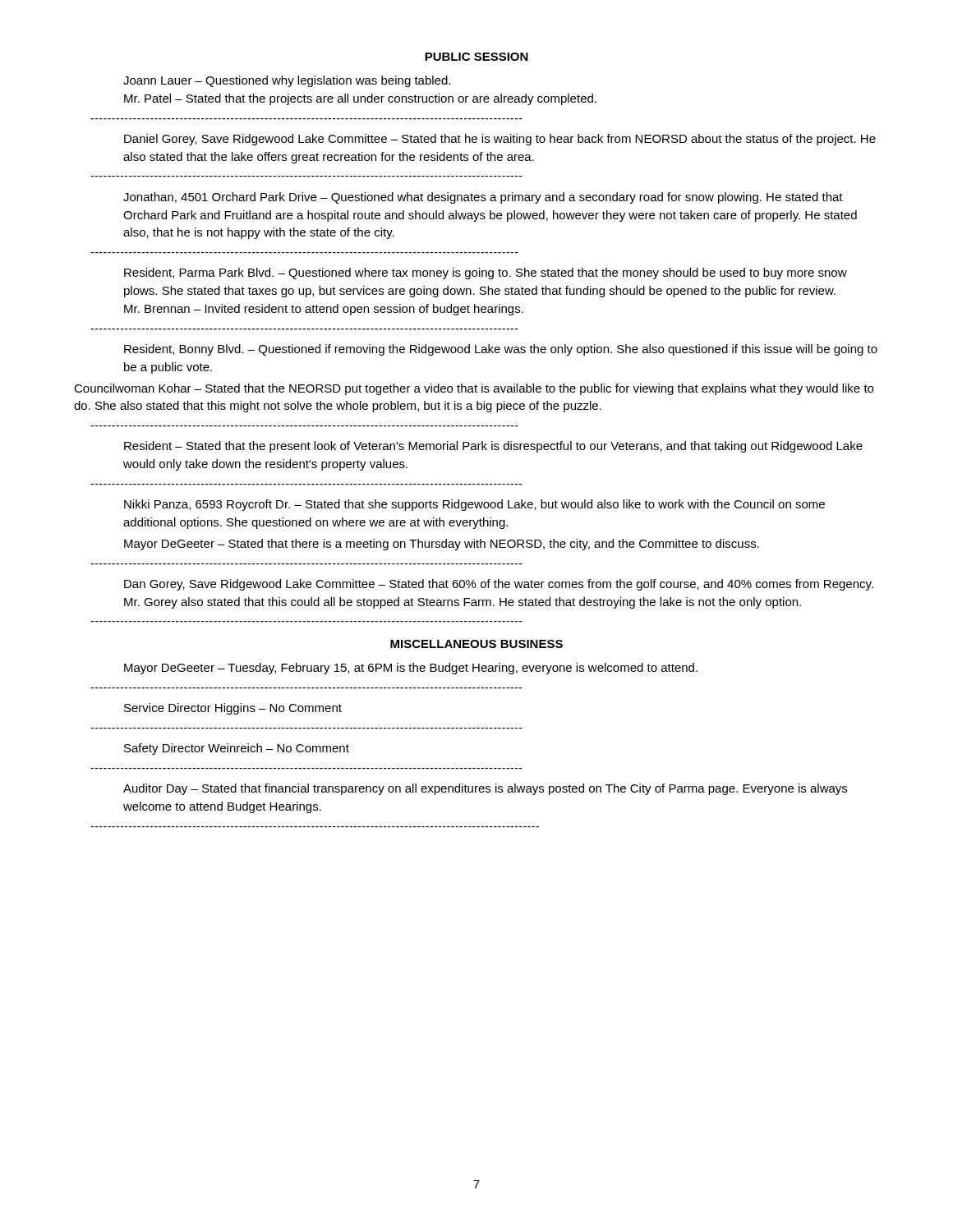Locate the text block containing "Resident – Stated that the present"

tap(493, 455)
